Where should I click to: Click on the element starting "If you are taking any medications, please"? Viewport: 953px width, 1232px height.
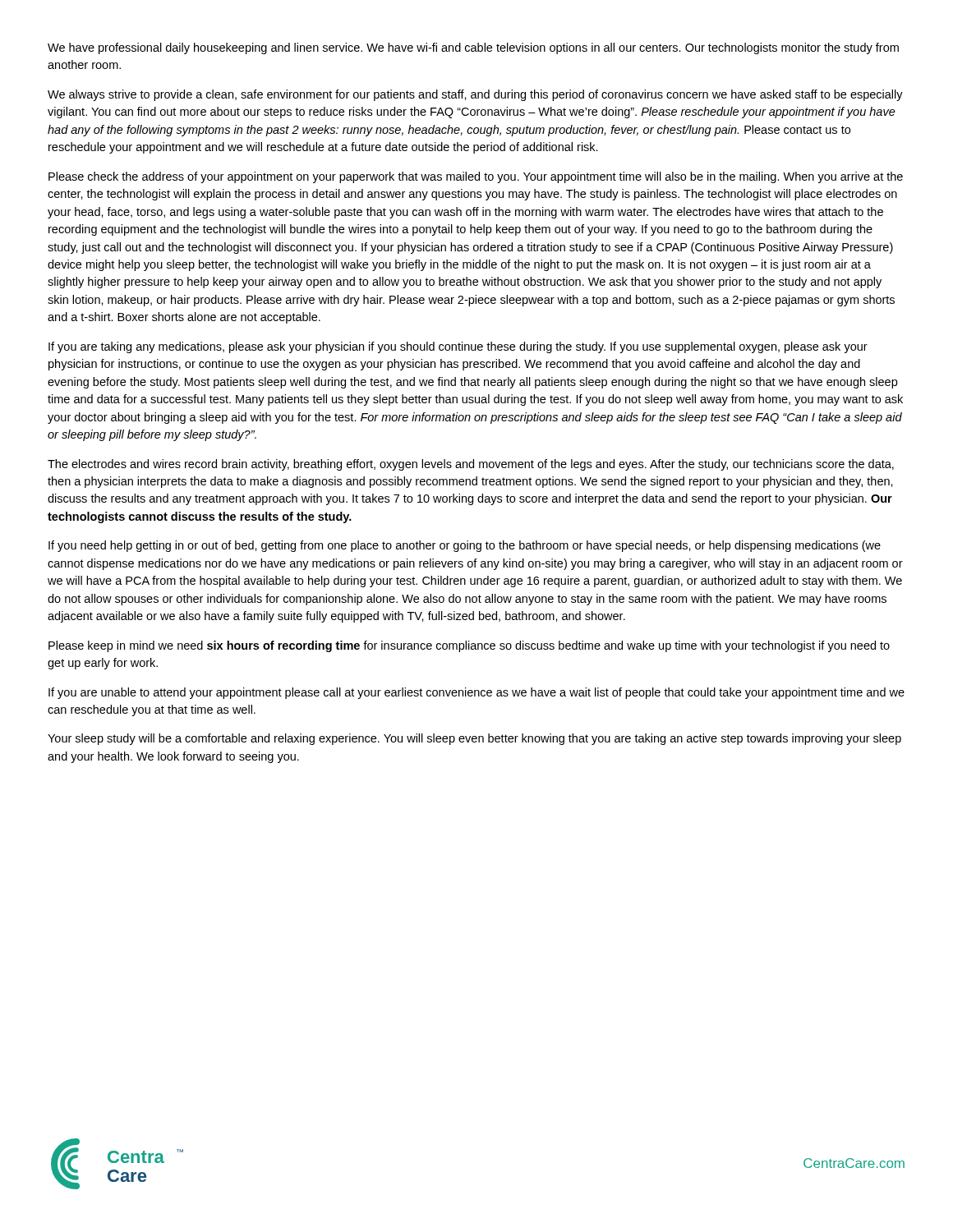coord(475,390)
